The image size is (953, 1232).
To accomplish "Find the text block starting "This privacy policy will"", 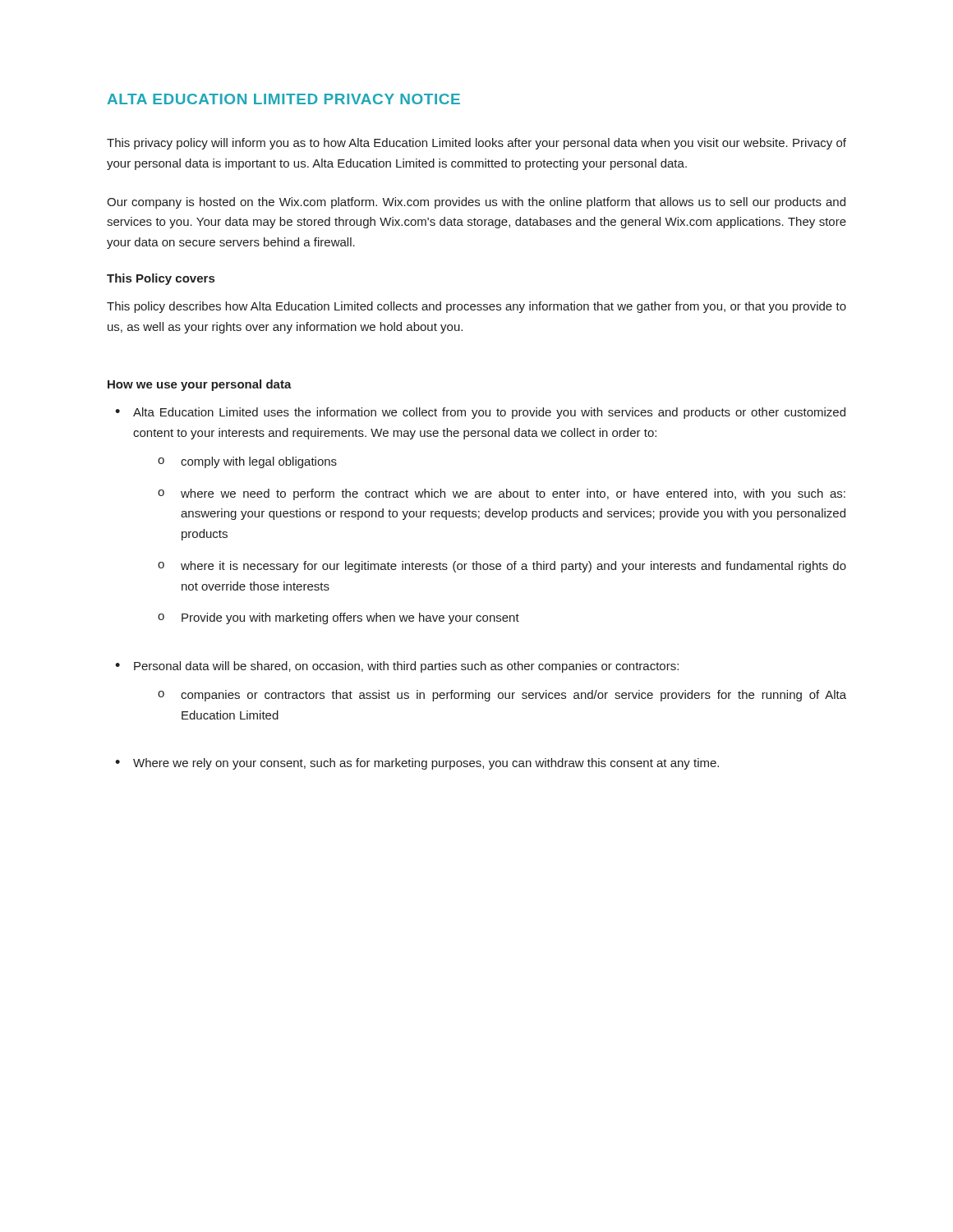I will (476, 153).
